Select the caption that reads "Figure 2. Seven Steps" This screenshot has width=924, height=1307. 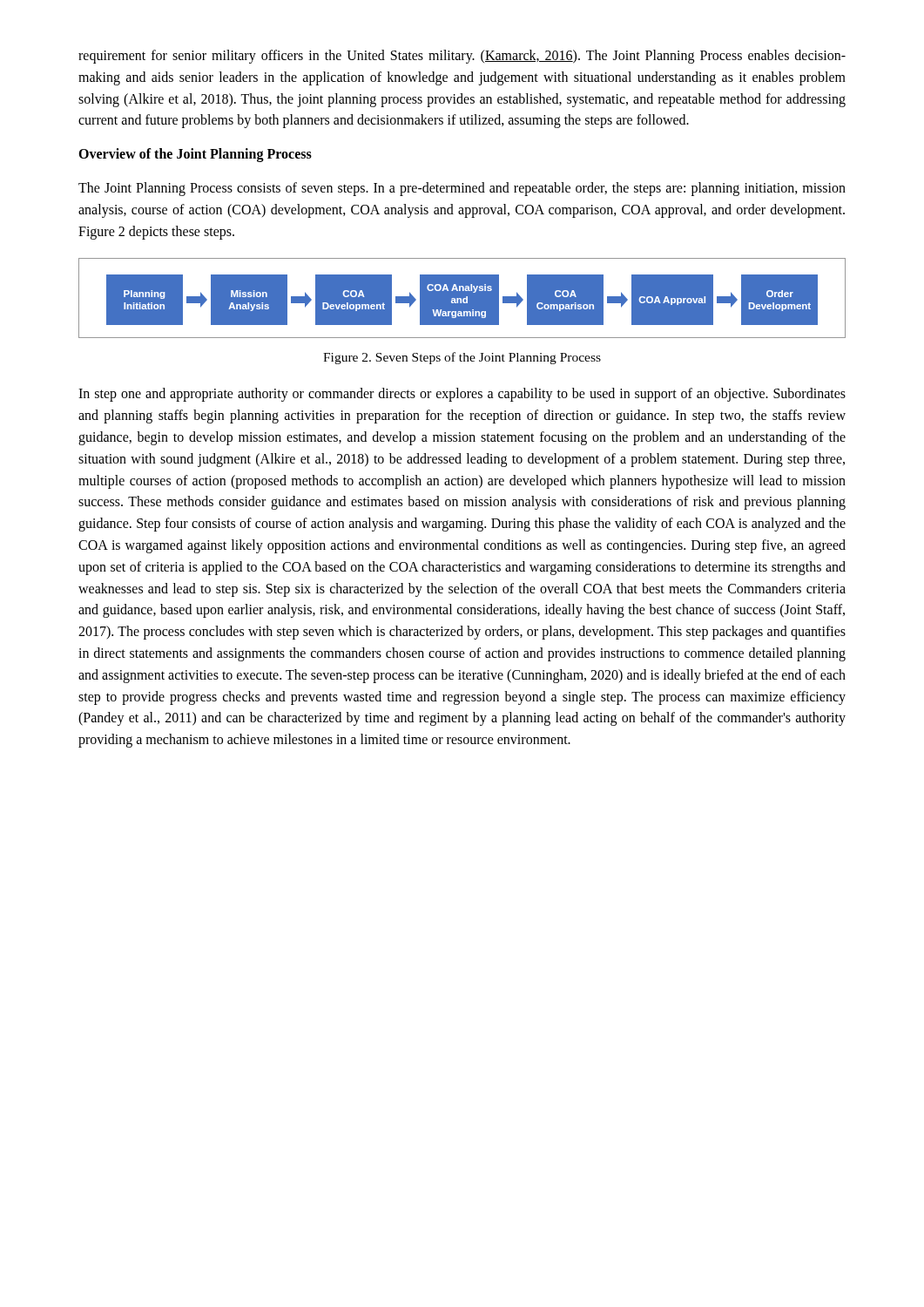462,358
